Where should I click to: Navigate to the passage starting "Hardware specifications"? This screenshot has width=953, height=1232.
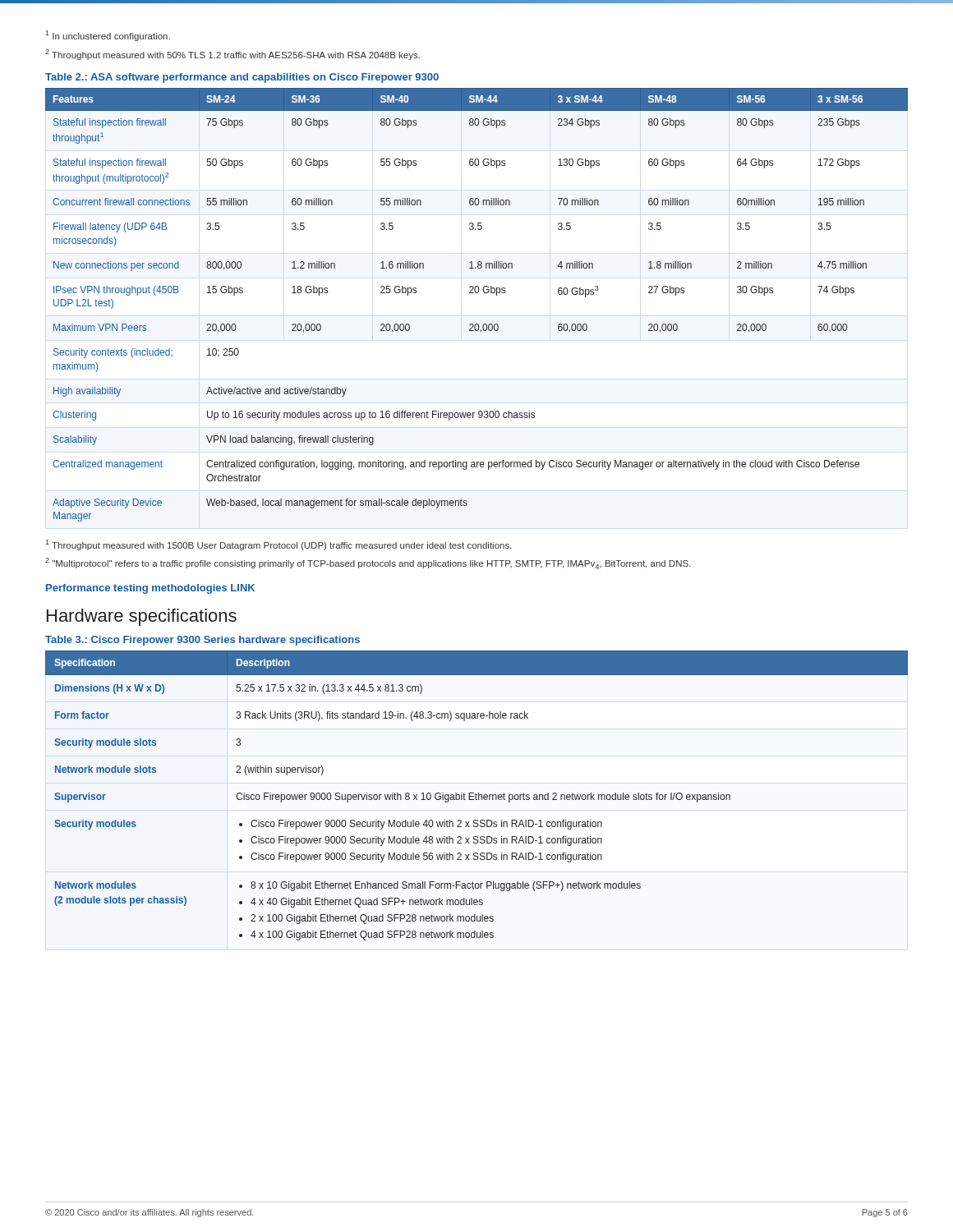141,615
